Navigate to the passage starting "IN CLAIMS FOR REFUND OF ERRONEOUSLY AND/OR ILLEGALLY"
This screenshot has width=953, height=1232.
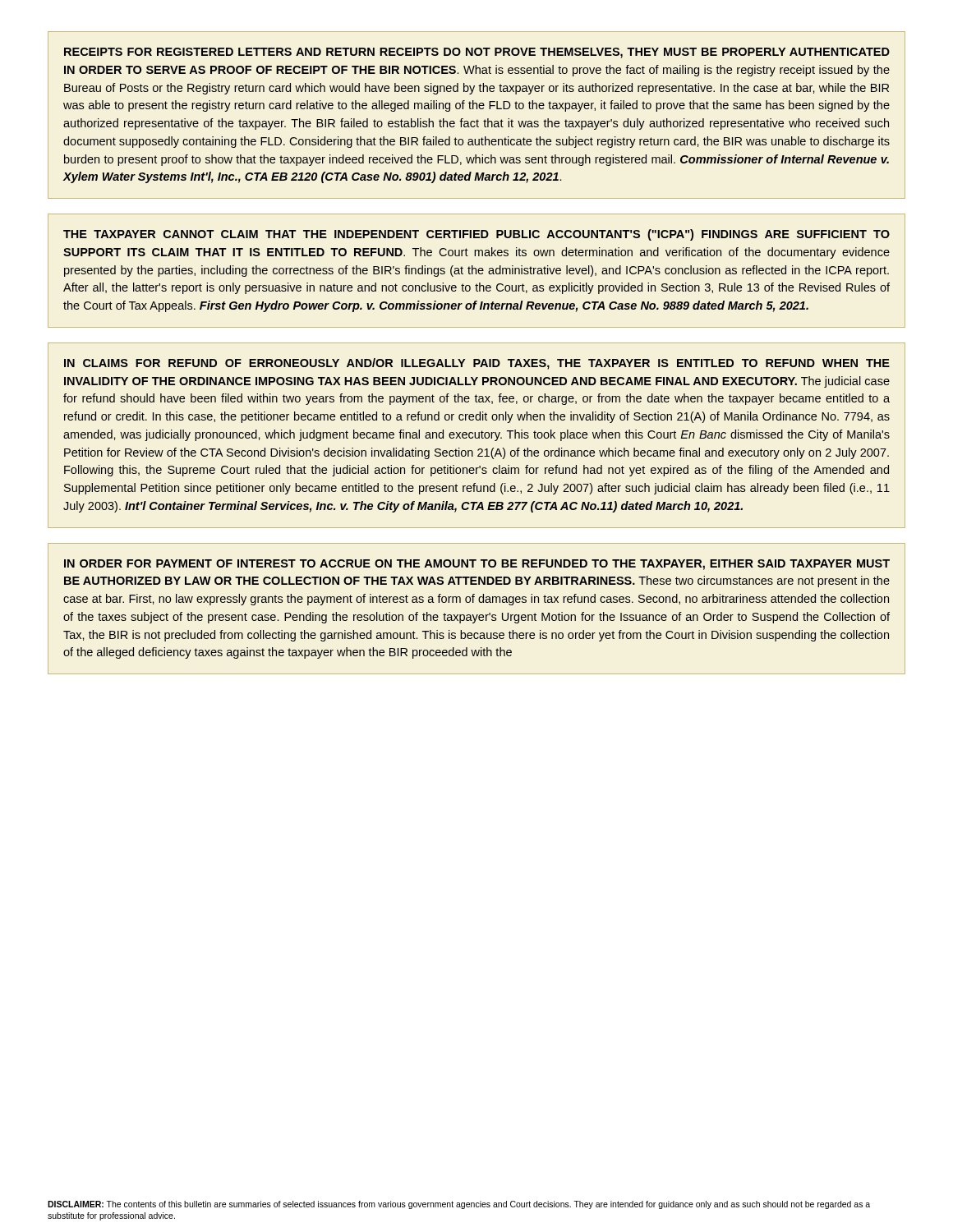pos(476,434)
